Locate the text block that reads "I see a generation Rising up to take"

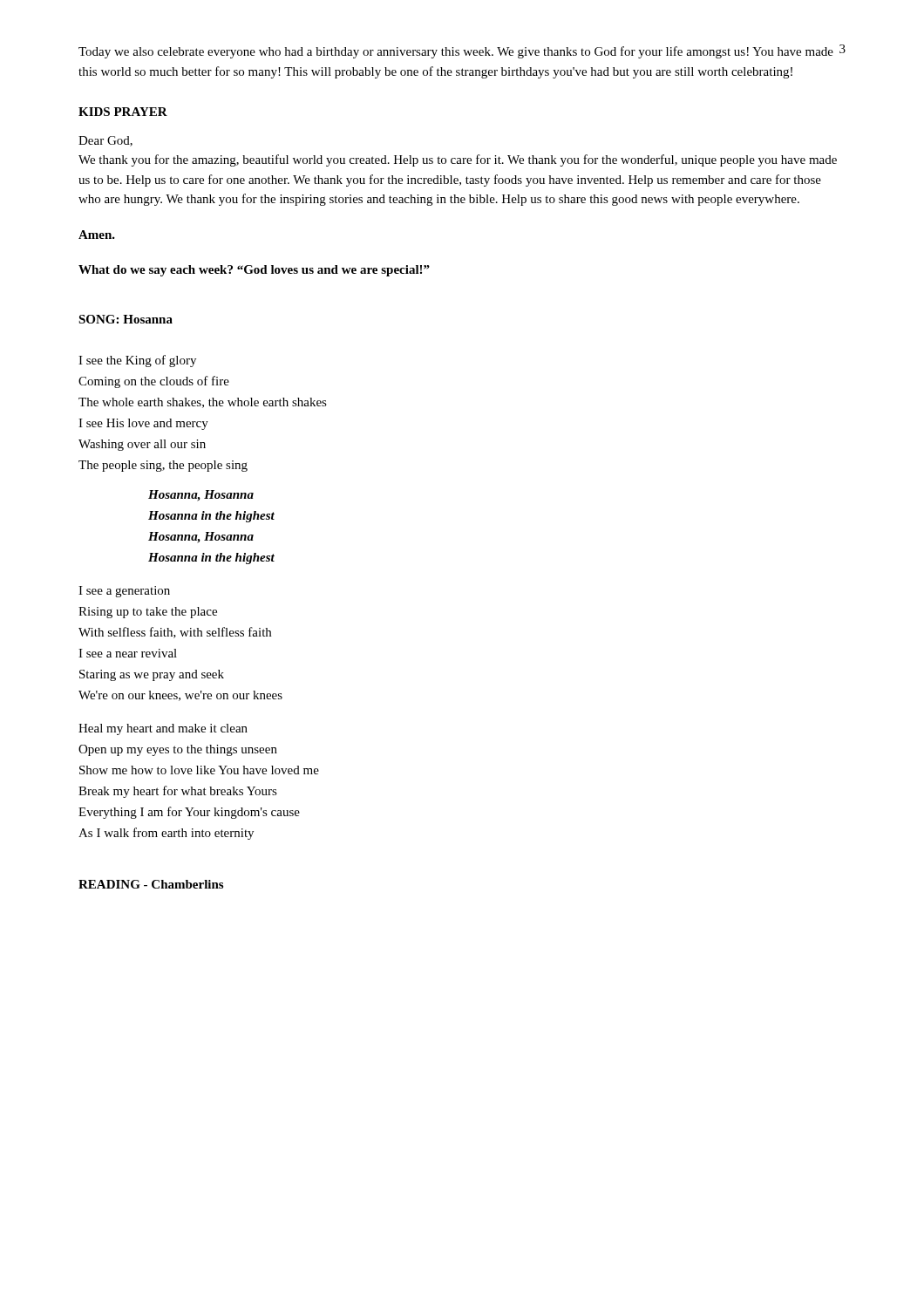tap(181, 643)
